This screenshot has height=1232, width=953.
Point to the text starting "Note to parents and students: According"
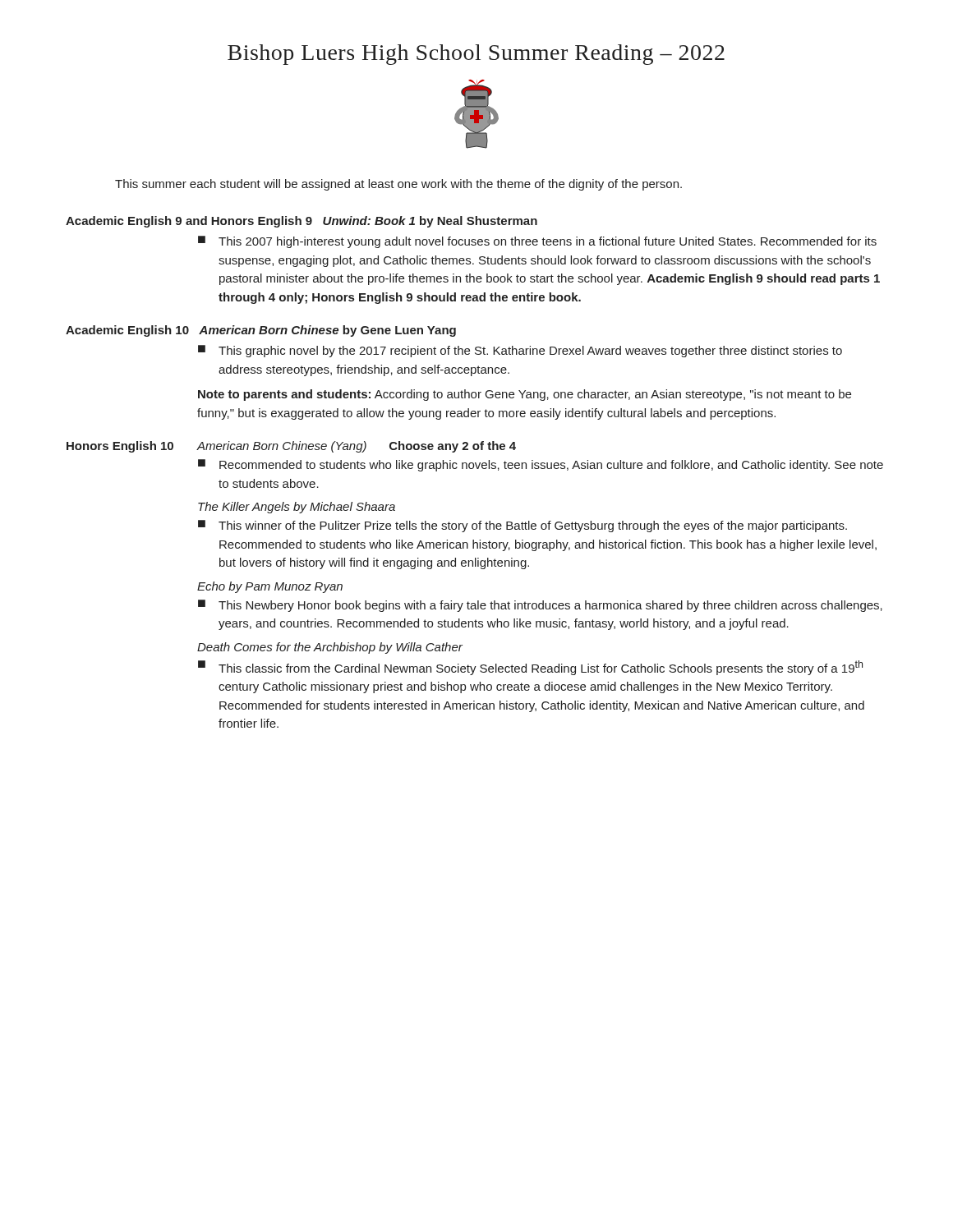pyautogui.click(x=524, y=403)
